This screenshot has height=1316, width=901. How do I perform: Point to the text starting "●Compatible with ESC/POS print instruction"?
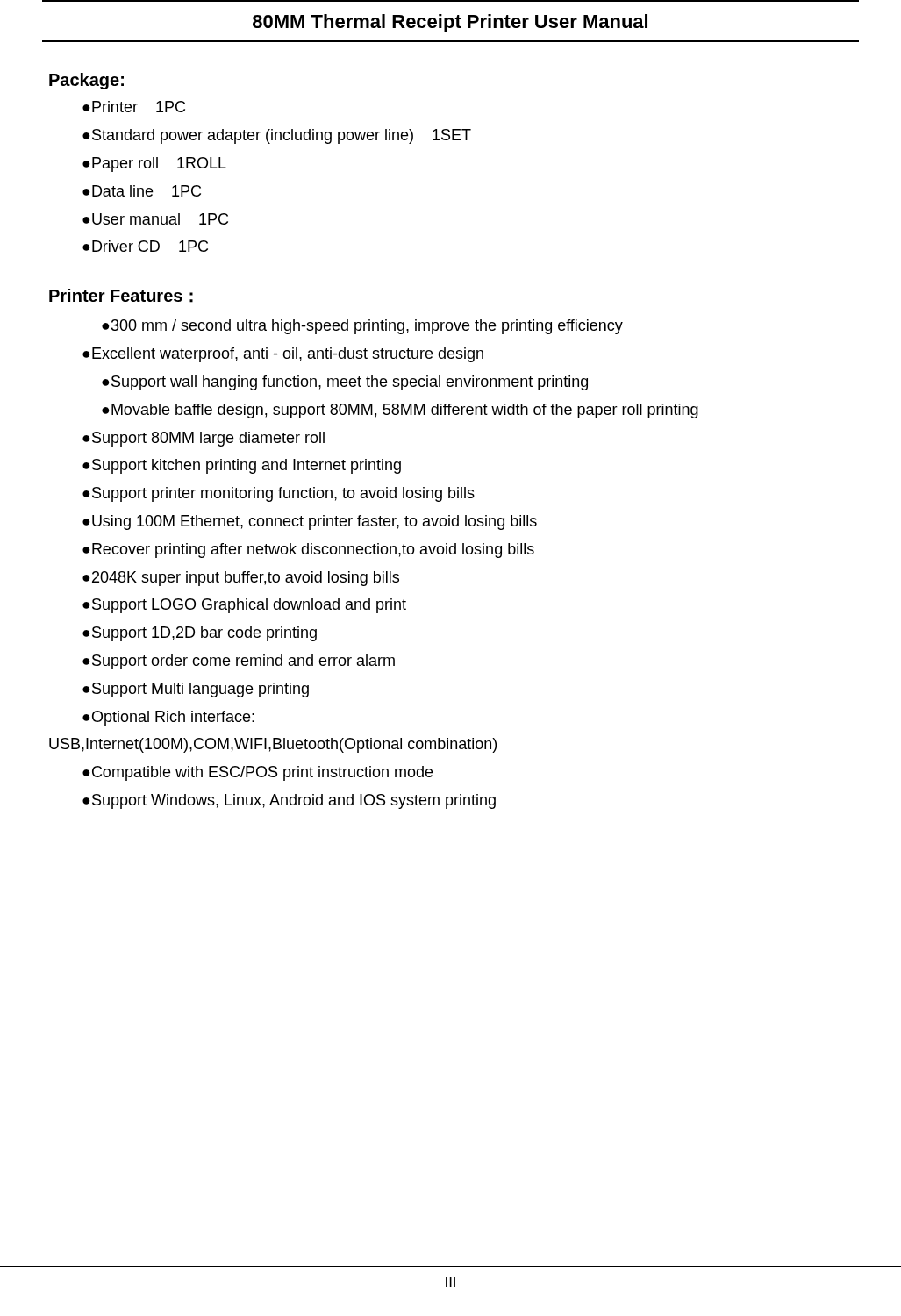(x=258, y=772)
